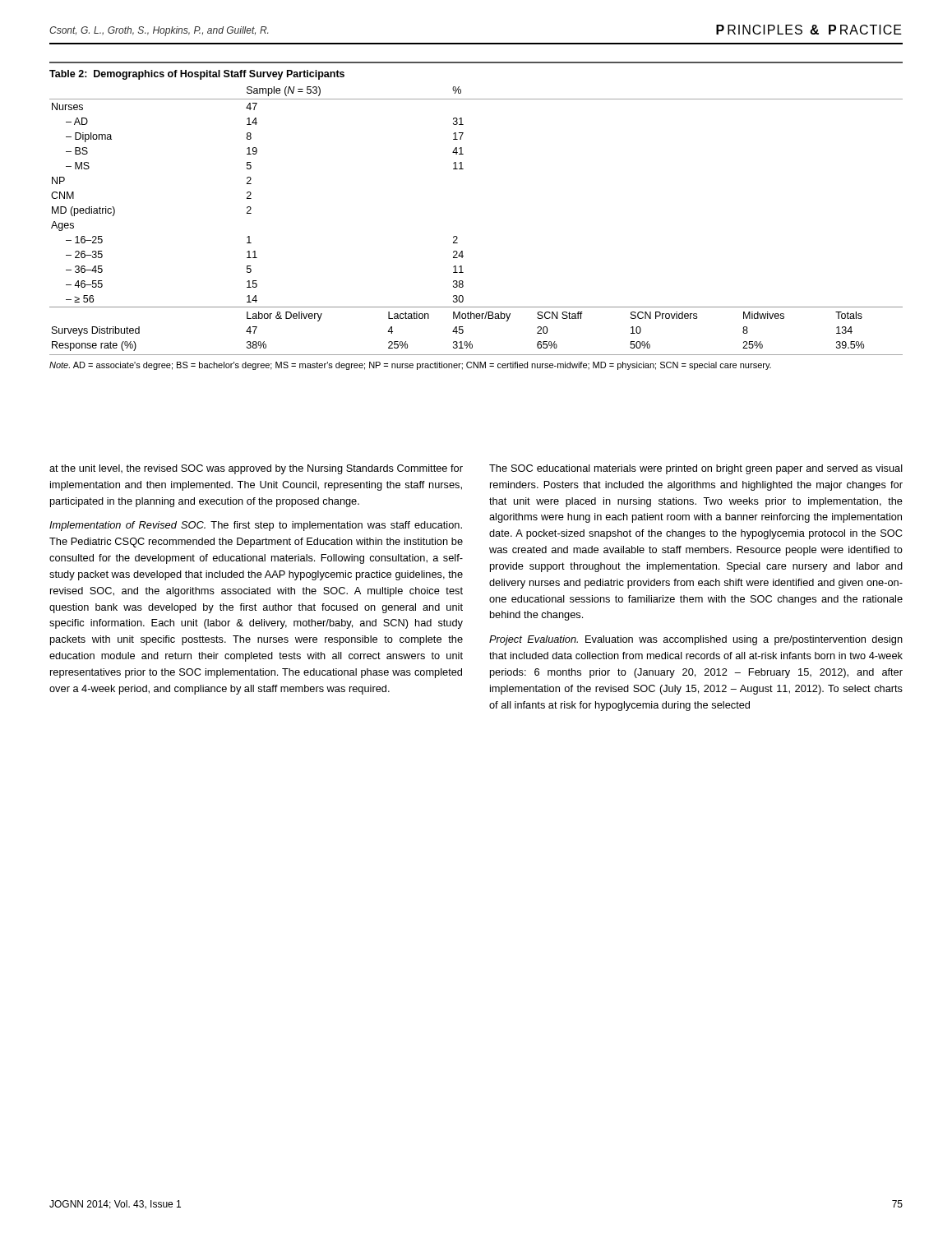Find the text starting "Implementation of Revised"
This screenshot has height=1233, width=952.
tap(256, 607)
